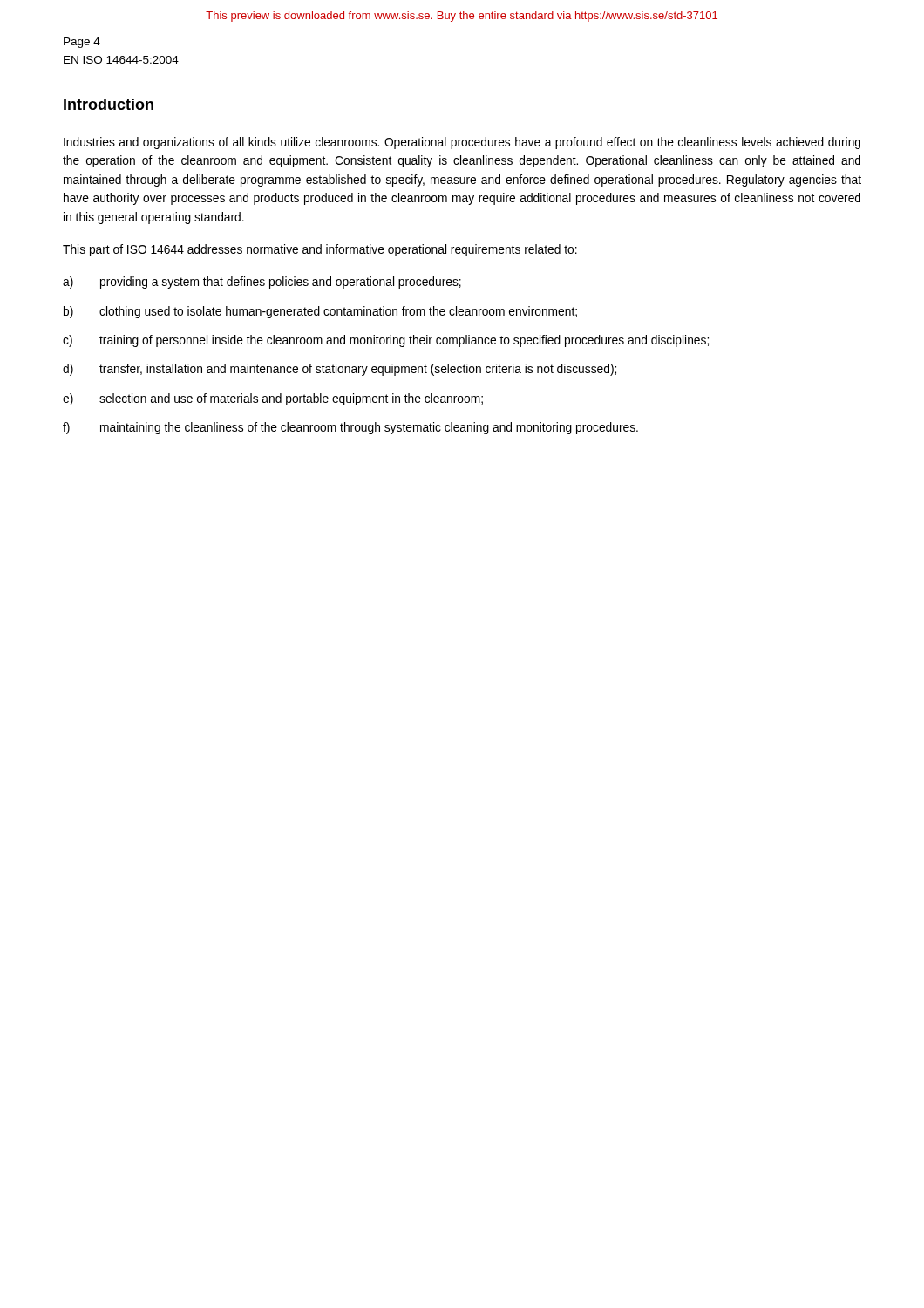Click the passage that begins "c) training of personnel inside the"
Screen dimensions: 1308x924
click(462, 341)
